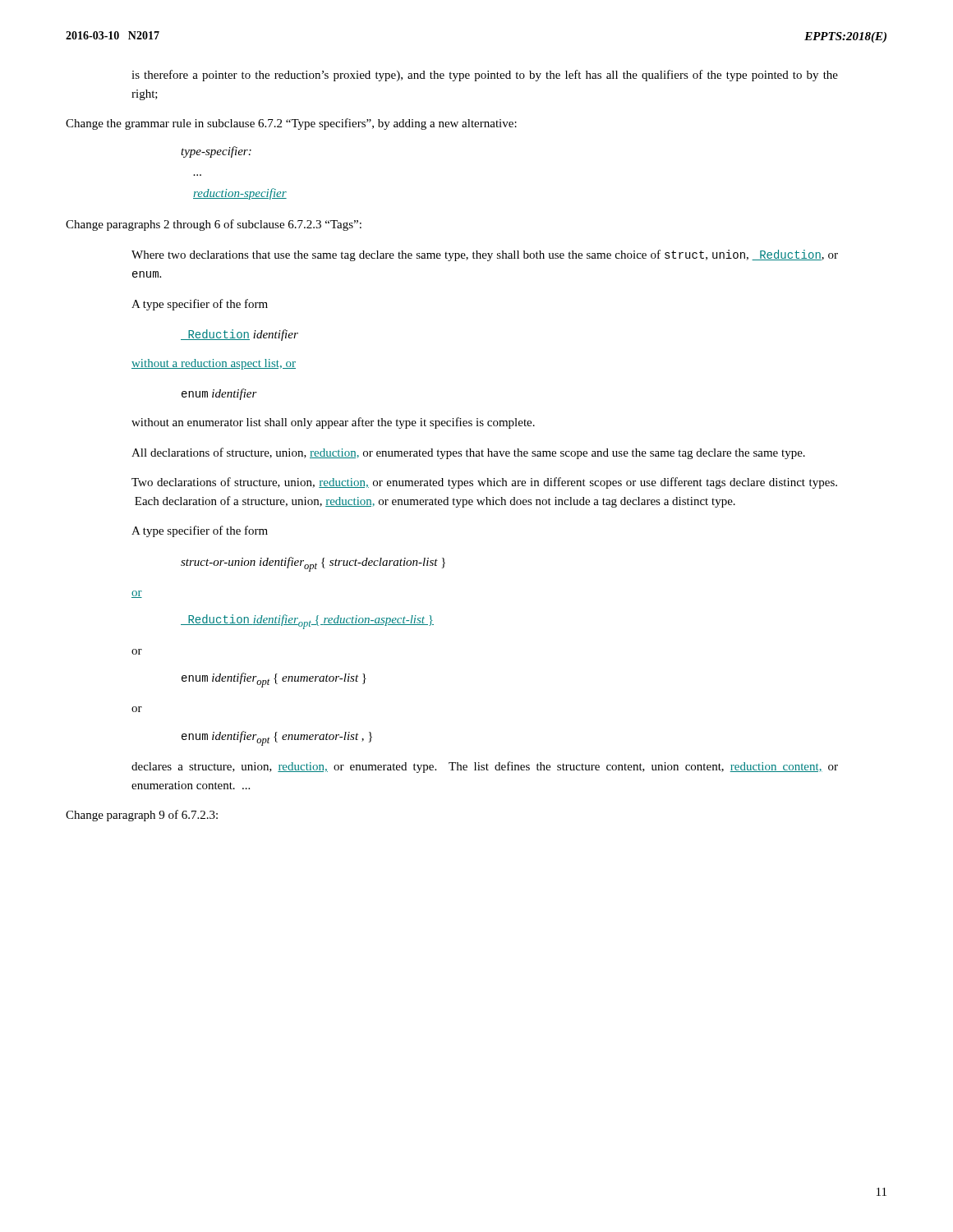Navigate to the passage starting "Change paragraphs 2"
Screen dimensions: 1232x953
pos(214,224)
